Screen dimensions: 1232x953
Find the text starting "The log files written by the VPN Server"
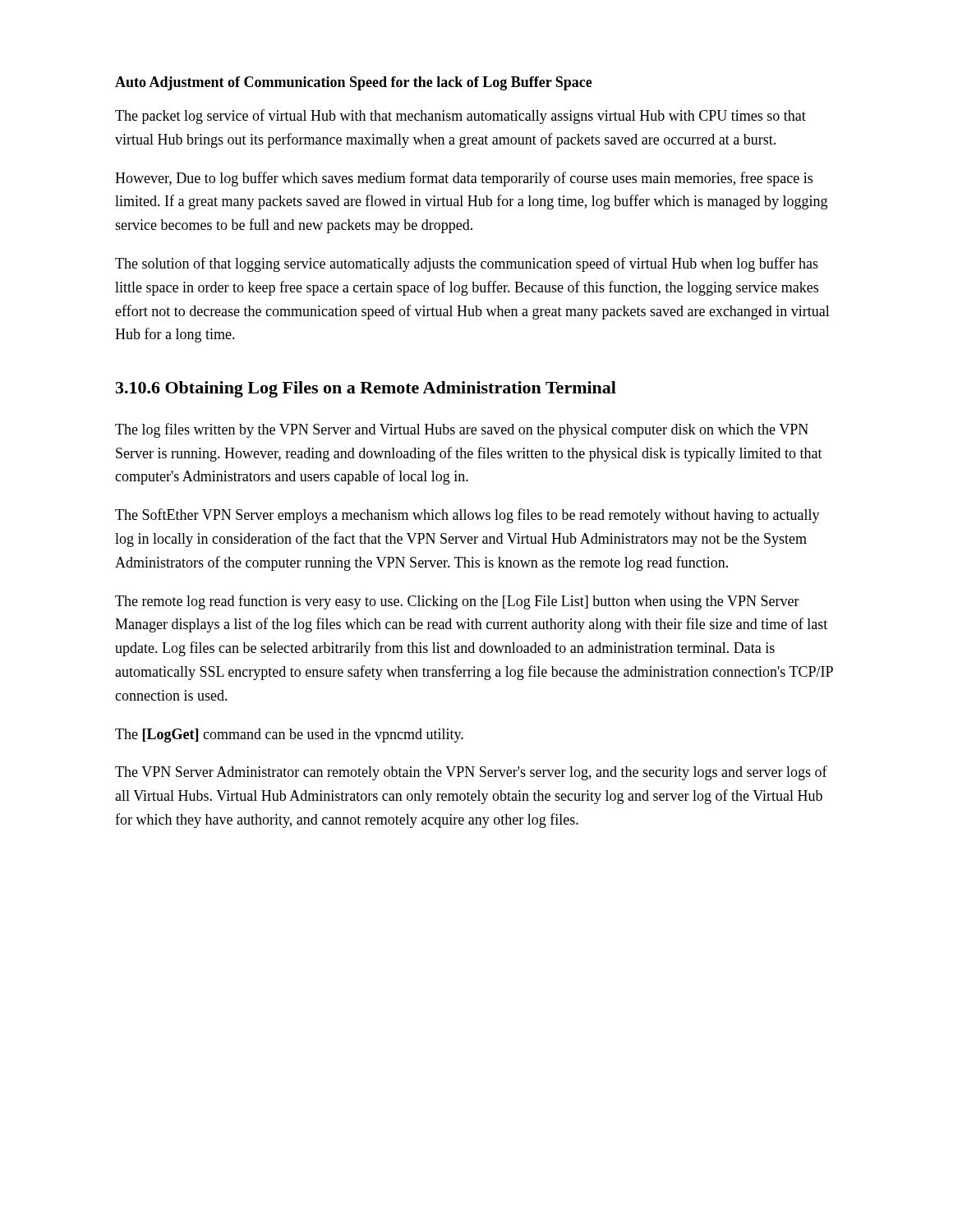[469, 453]
